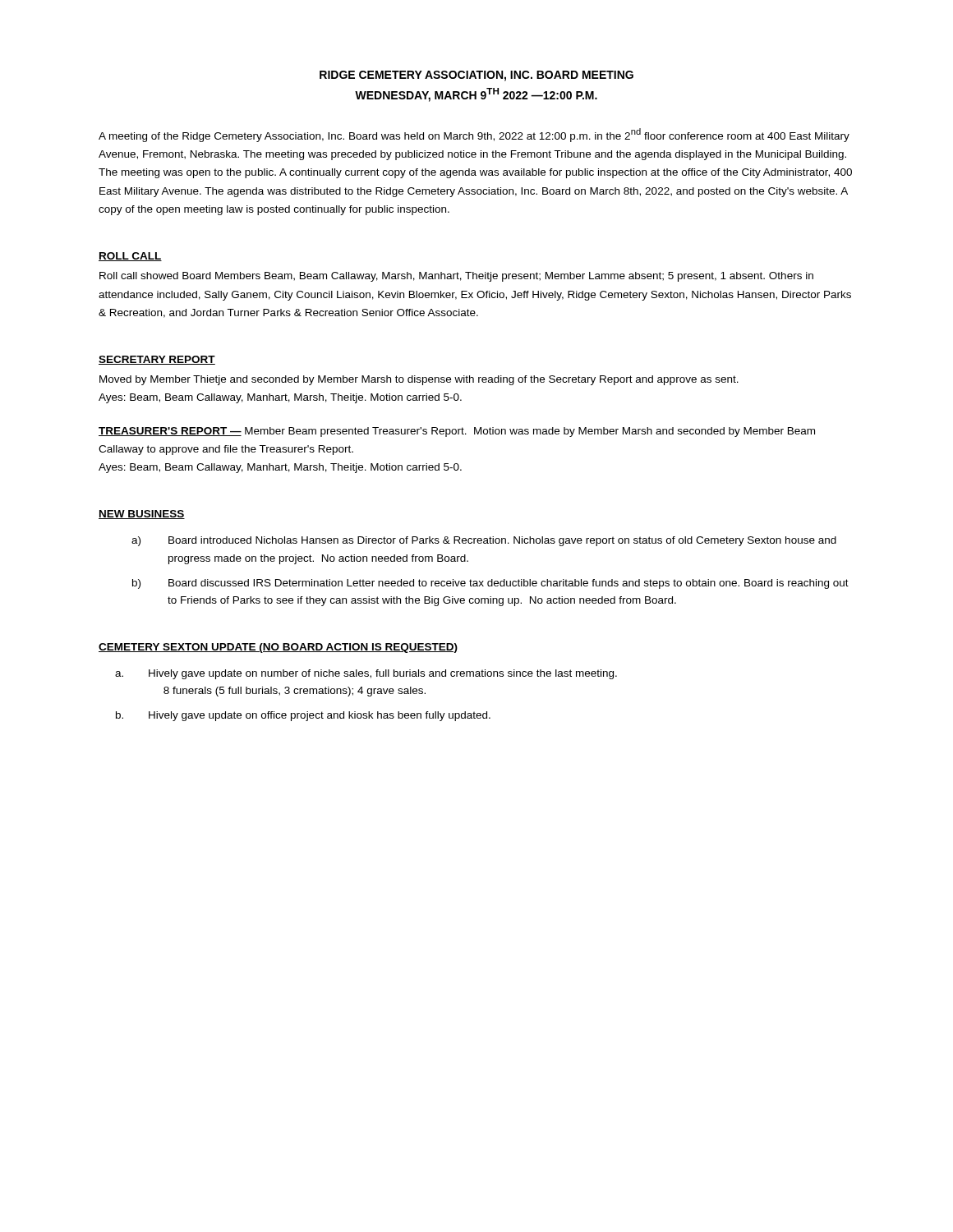Point to "NEW BUSINESS"
This screenshot has height=1232, width=953.
click(141, 514)
